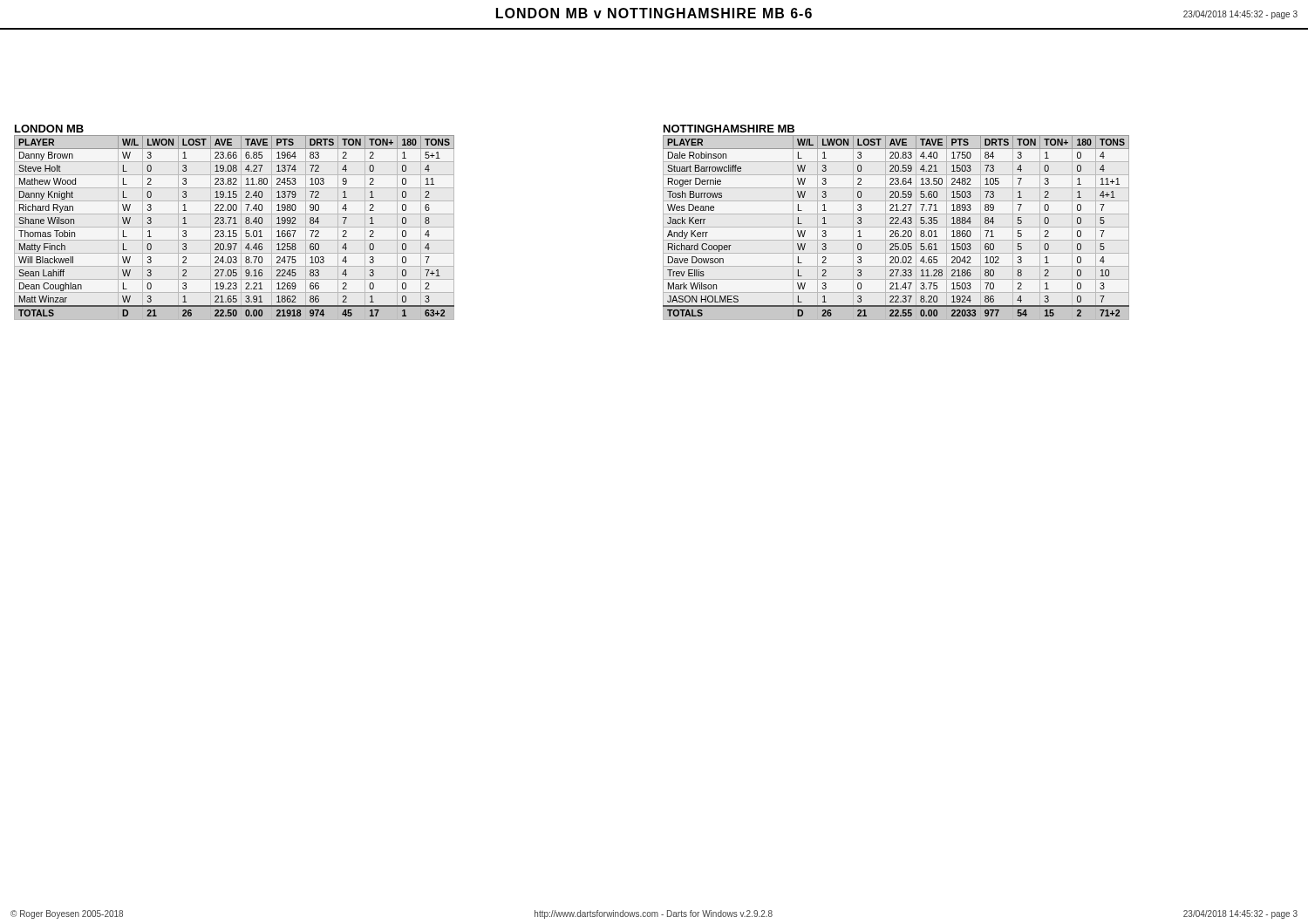Click on the table containing "Wes Deane"
Viewport: 1308px width, 924px height.
coord(896,227)
